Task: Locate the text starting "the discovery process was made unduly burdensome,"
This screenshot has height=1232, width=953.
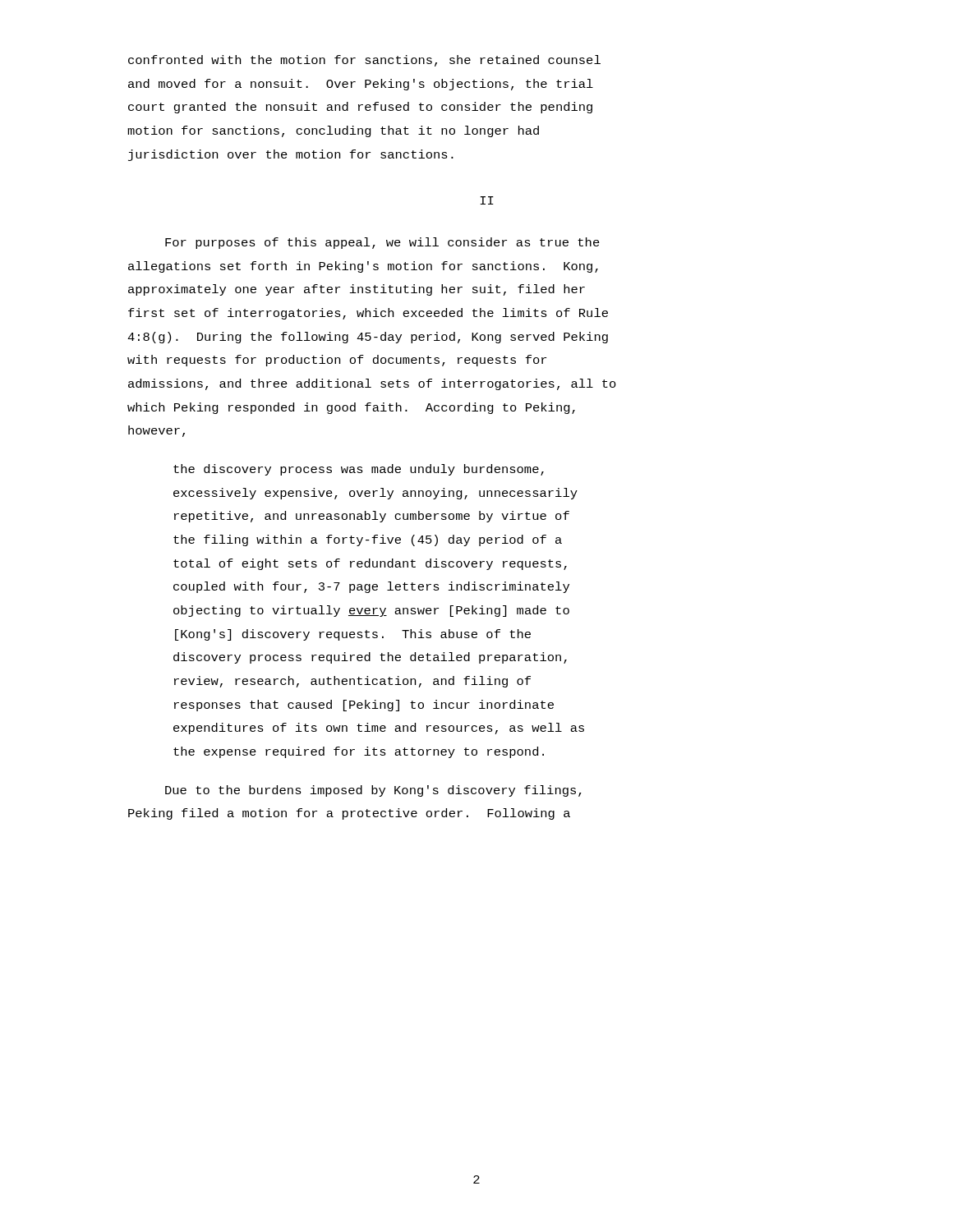Action: (x=379, y=611)
